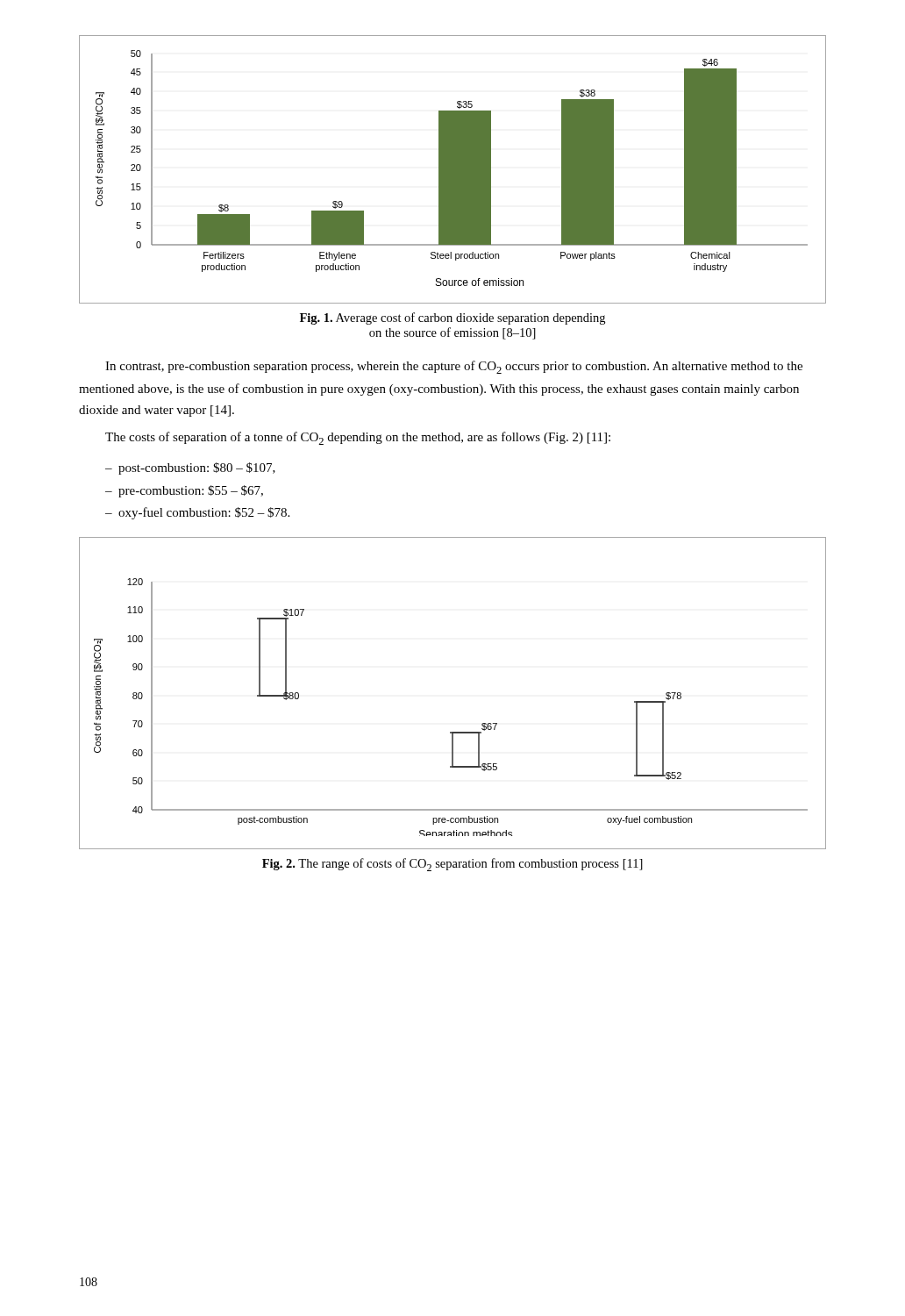Image resolution: width=905 pixels, height=1316 pixels.
Task: Point to "– pre-combustion: $55 – $67,"
Action: pyautogui.click(x=185, y=490)
